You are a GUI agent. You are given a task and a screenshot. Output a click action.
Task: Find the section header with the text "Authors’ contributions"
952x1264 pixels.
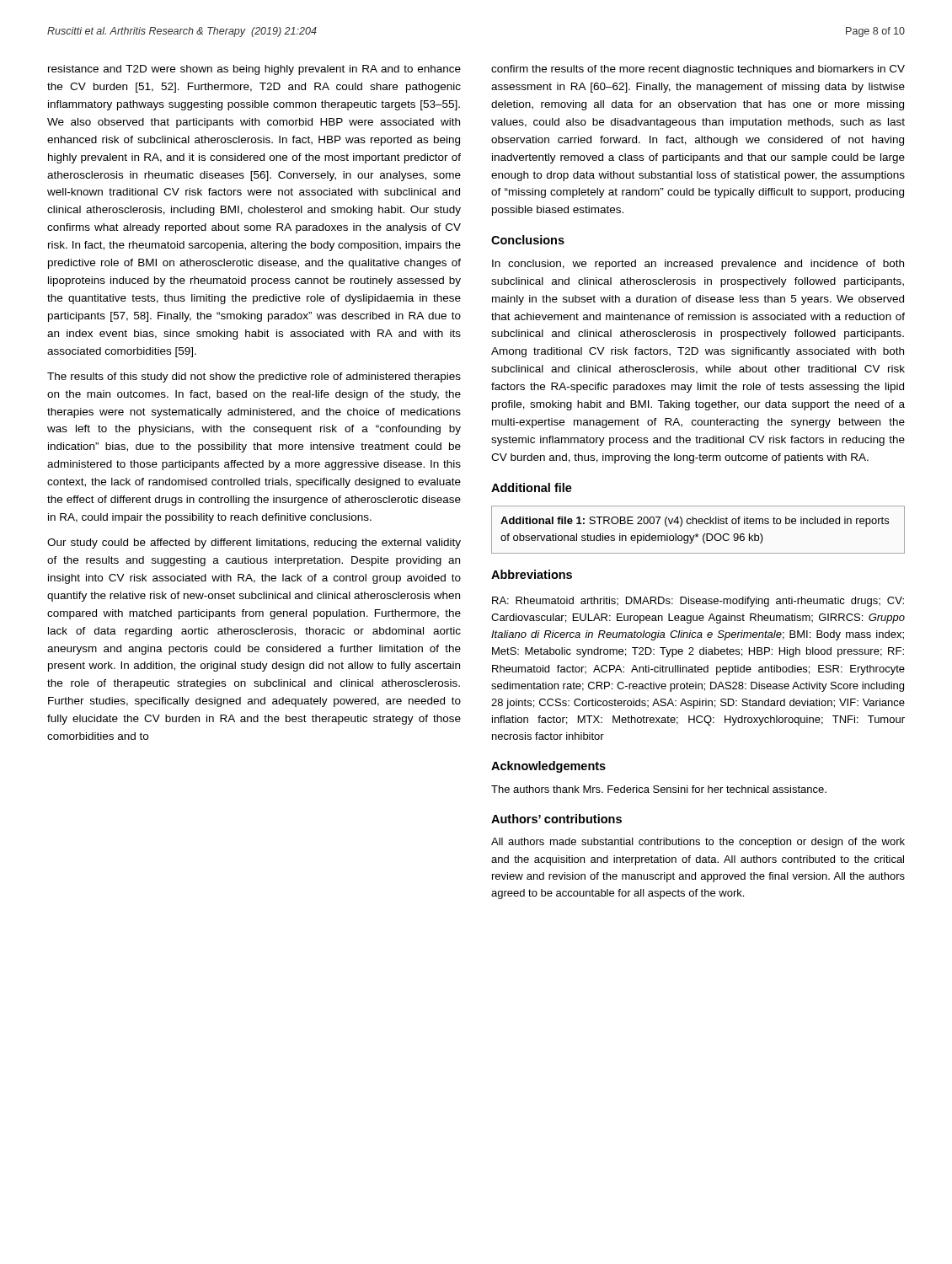pos(557,819)
